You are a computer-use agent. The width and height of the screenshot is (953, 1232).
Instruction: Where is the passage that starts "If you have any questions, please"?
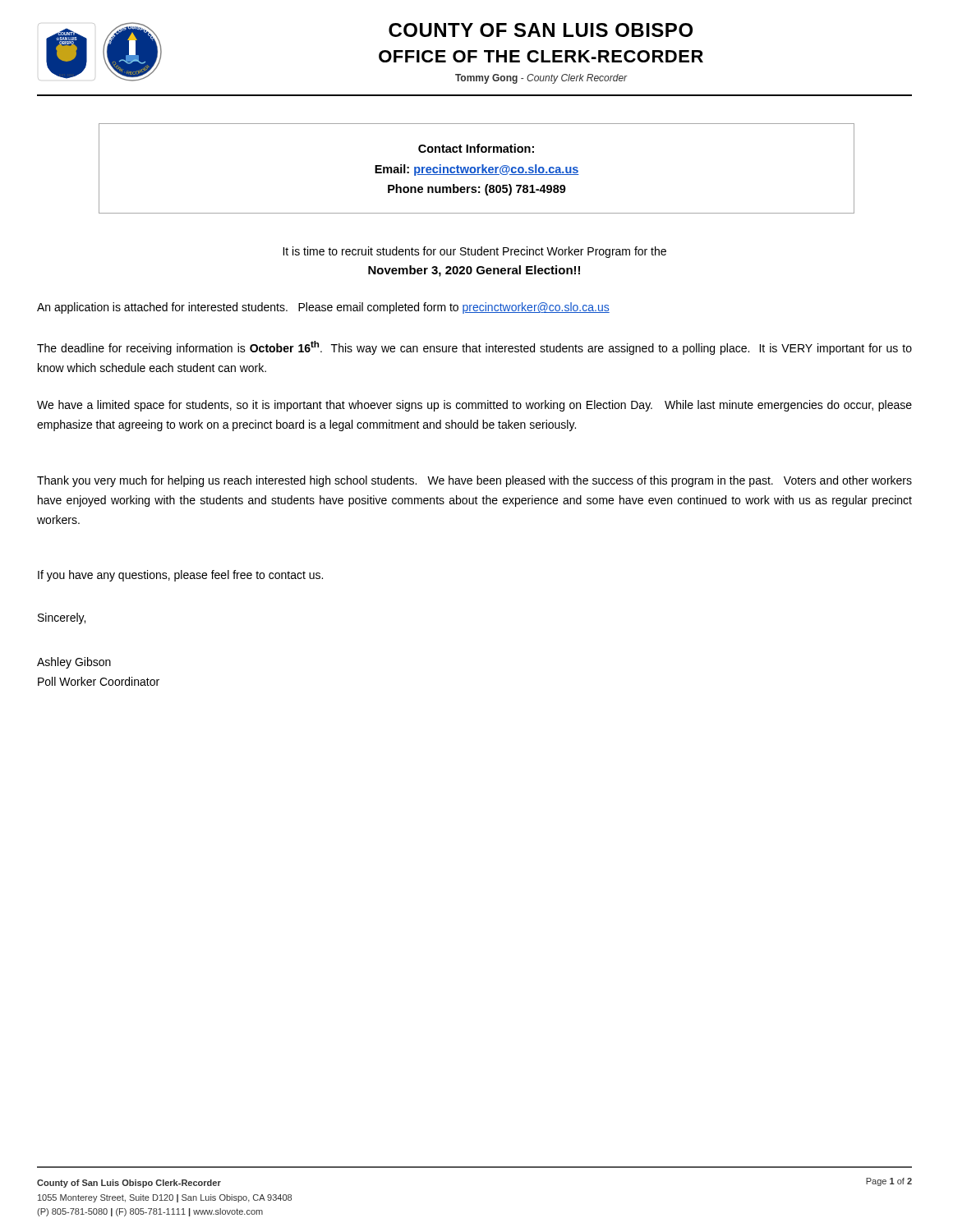[180, 575]
